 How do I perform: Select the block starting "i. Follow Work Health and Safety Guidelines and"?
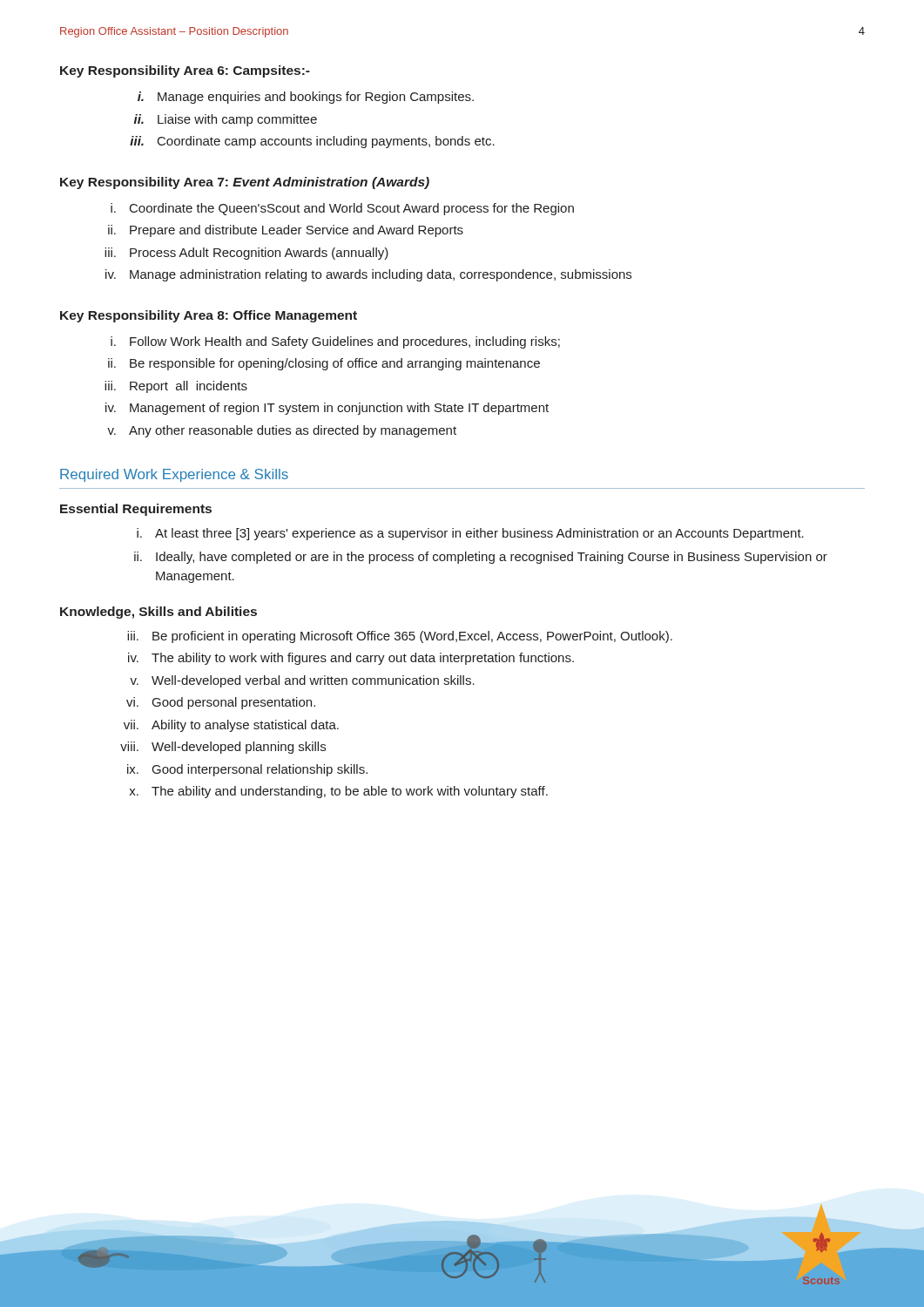(x=323, y=341)
